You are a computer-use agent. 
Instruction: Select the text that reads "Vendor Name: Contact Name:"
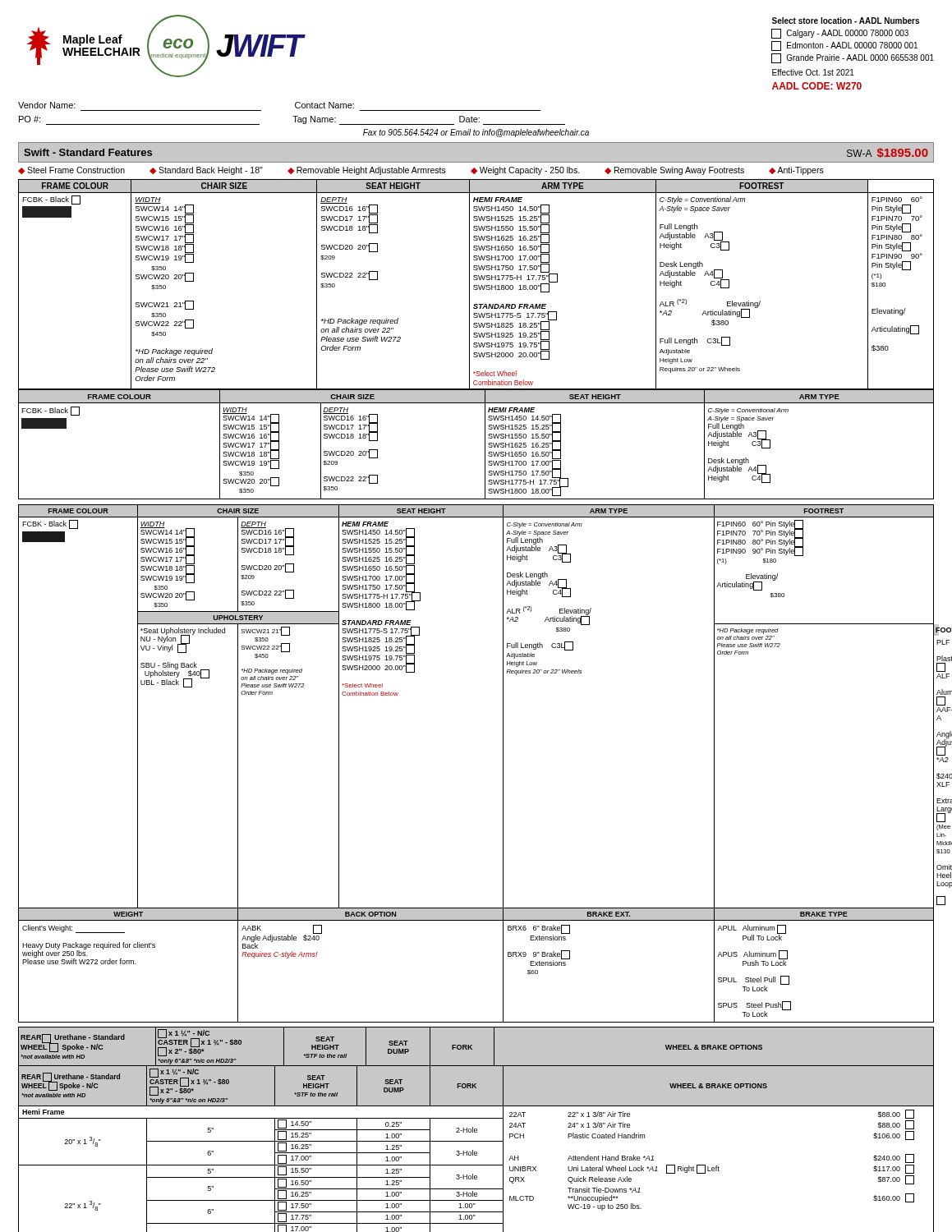click(46, 105)
